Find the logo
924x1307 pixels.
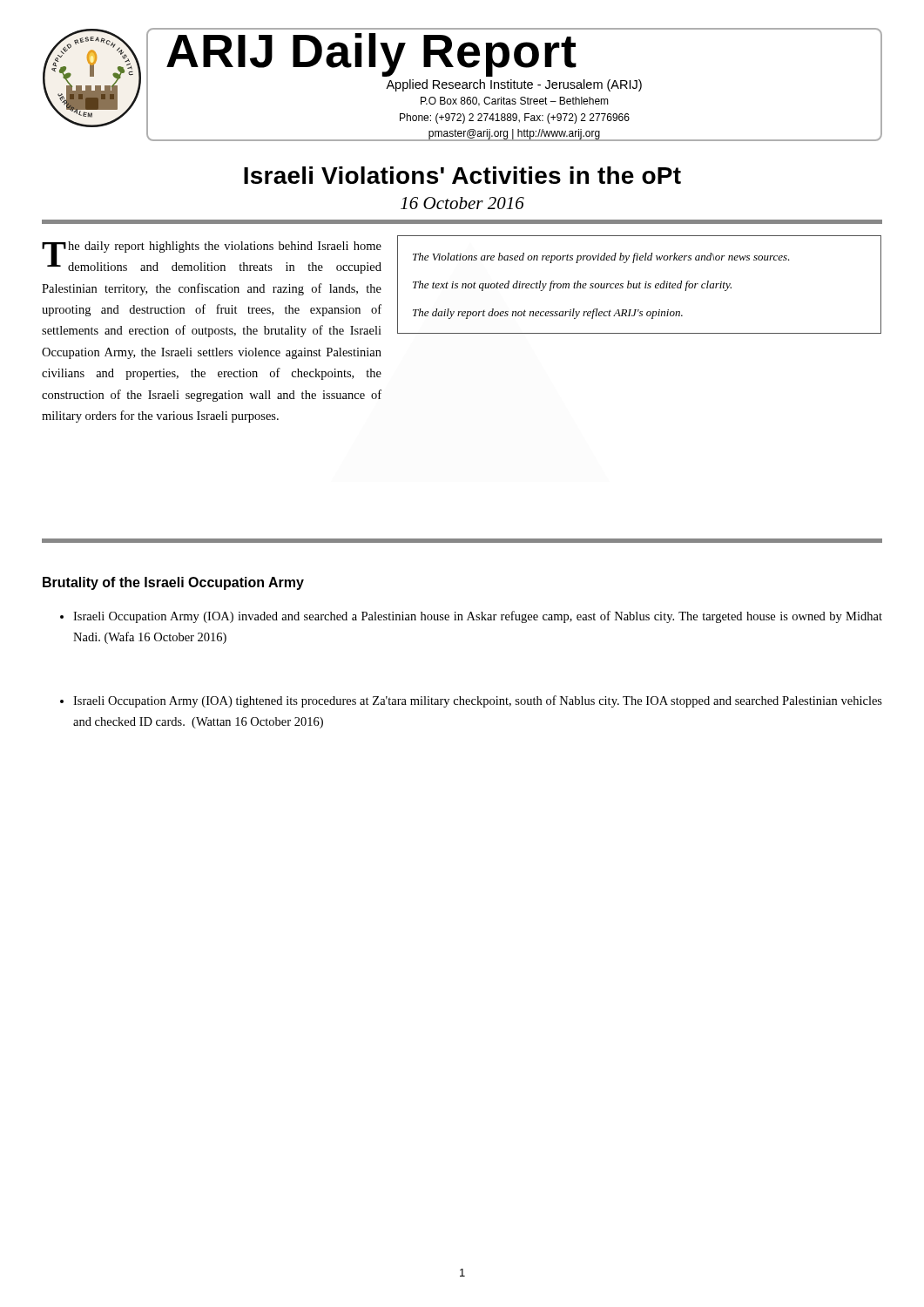pyautogui.click(x=92, y=78)
